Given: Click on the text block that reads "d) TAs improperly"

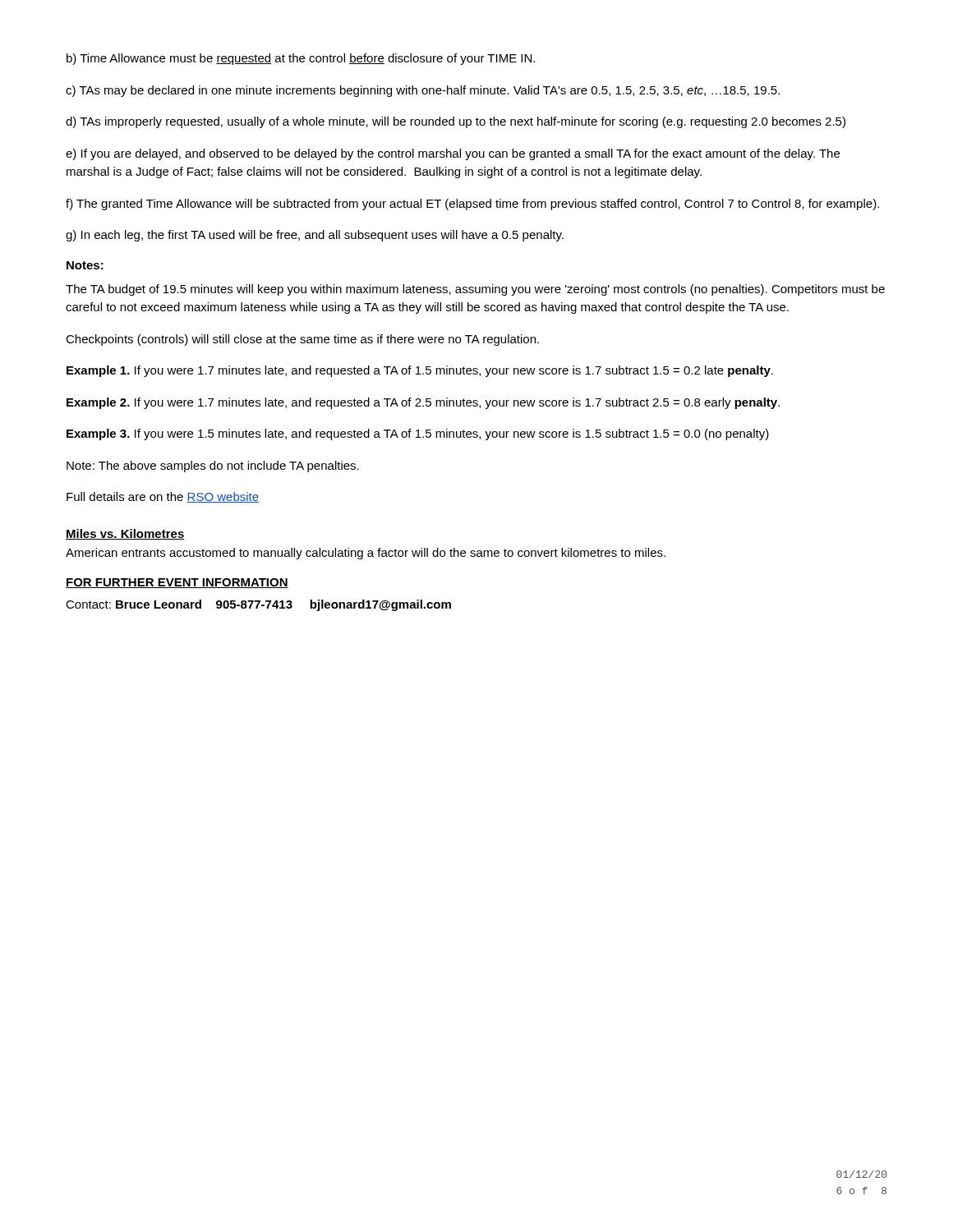Looking at the screenshot, I should (x=456, y=121).
